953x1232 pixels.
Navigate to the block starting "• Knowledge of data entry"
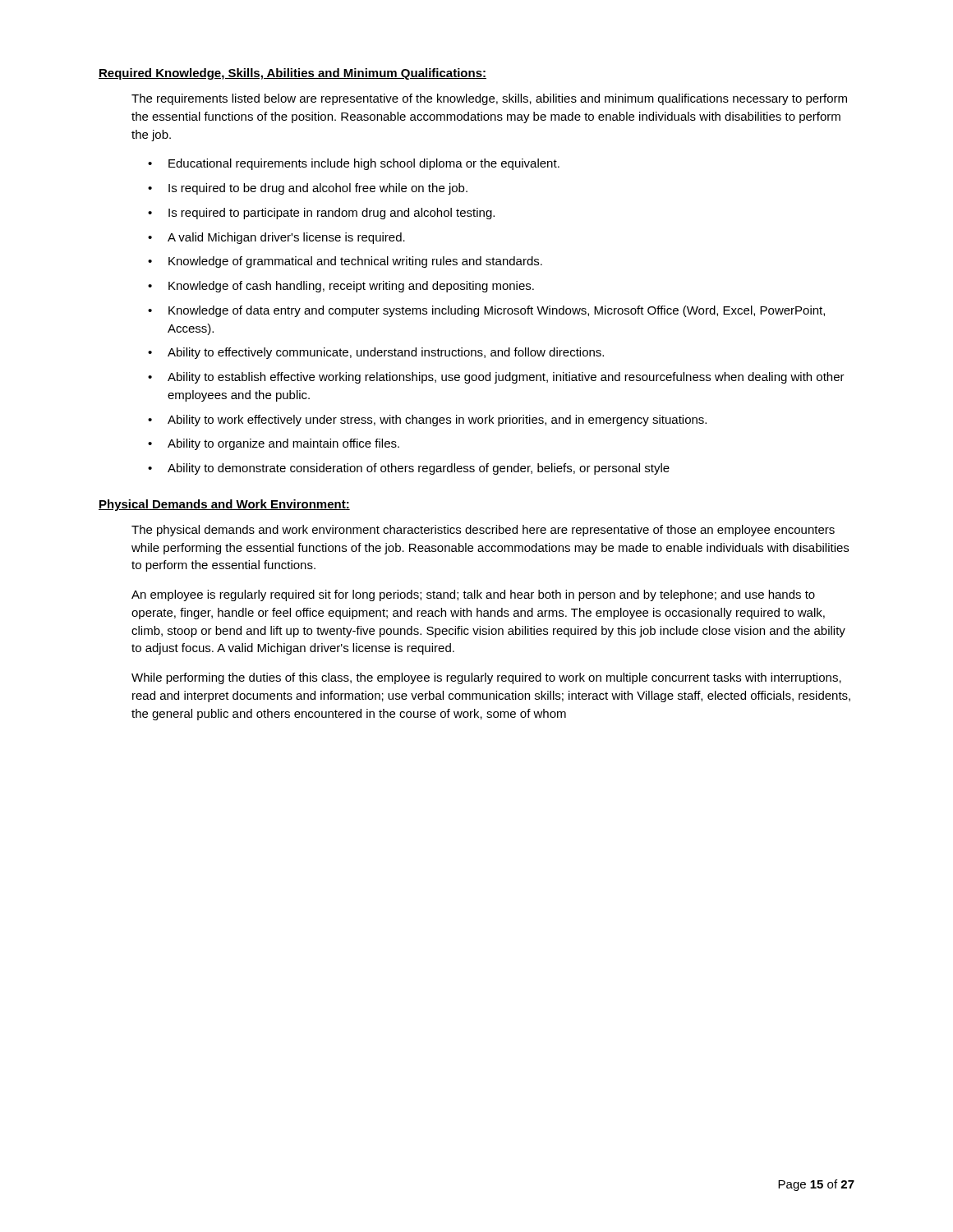coord(501,319)
